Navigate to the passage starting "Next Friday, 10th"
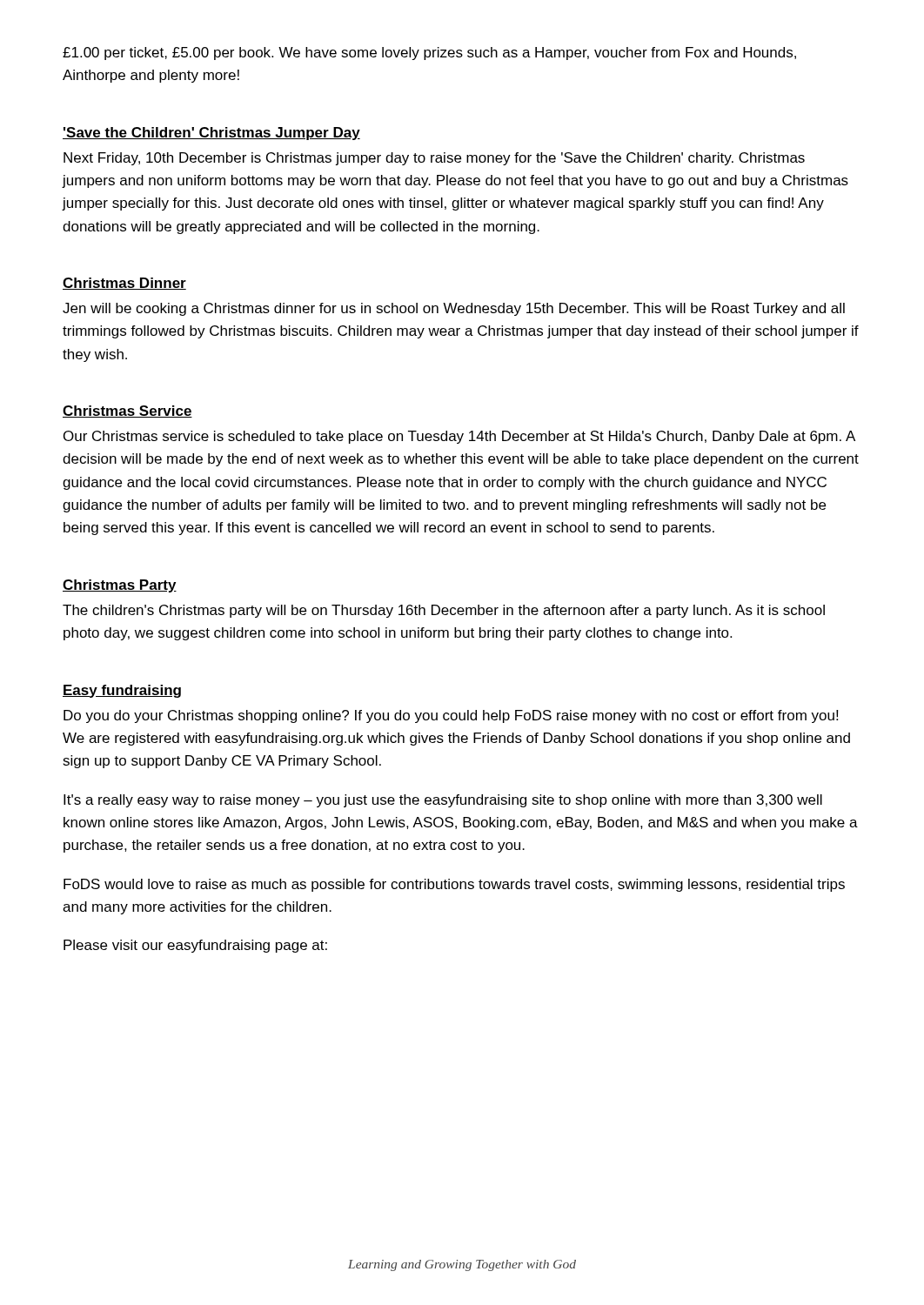The image size is (924, 1305). tap(462, 193)
